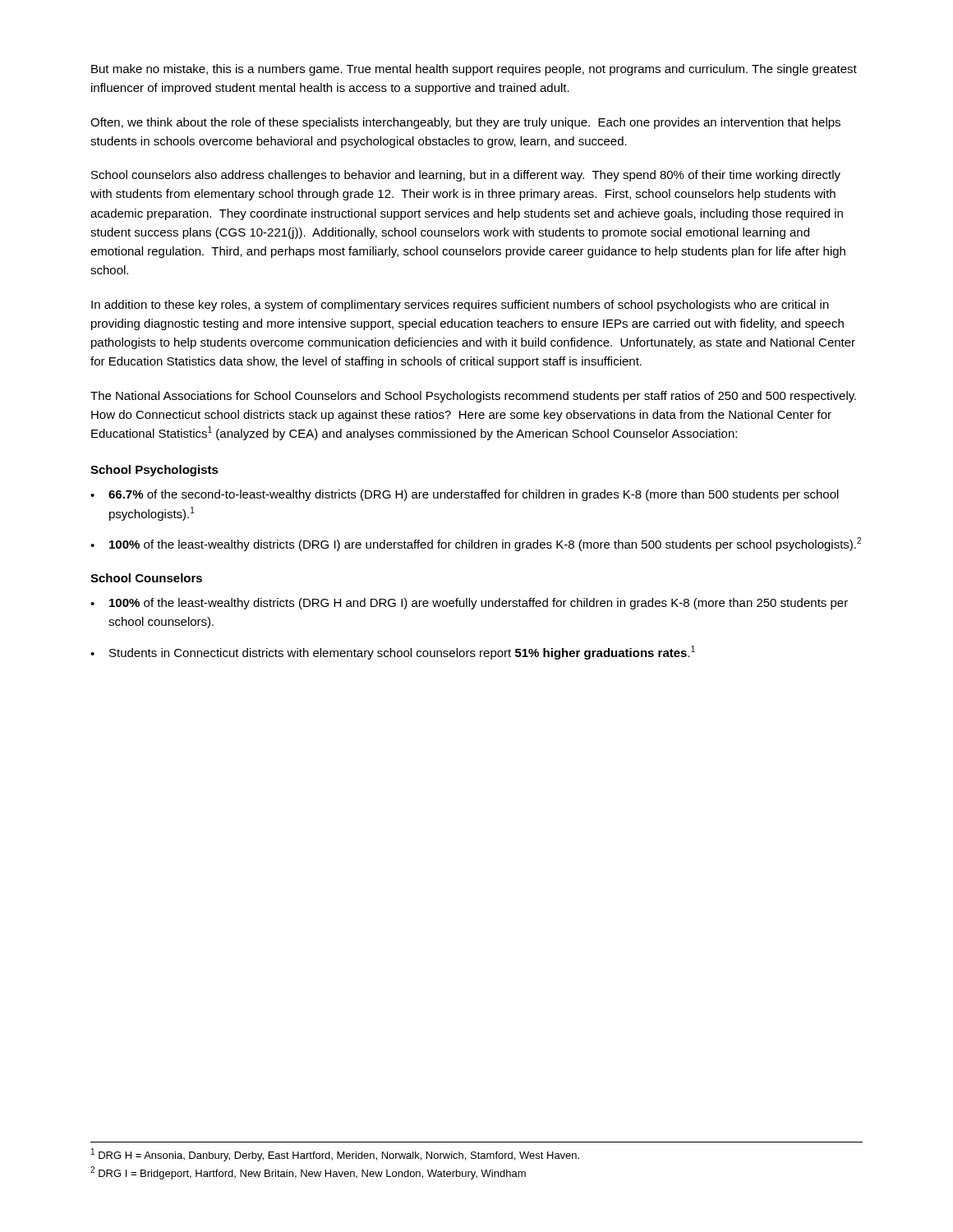Select the list item that says "• Students in Connecticut districts with elementary school"
The height and width of the screenshot is (1232, 953).
point(476,653)
